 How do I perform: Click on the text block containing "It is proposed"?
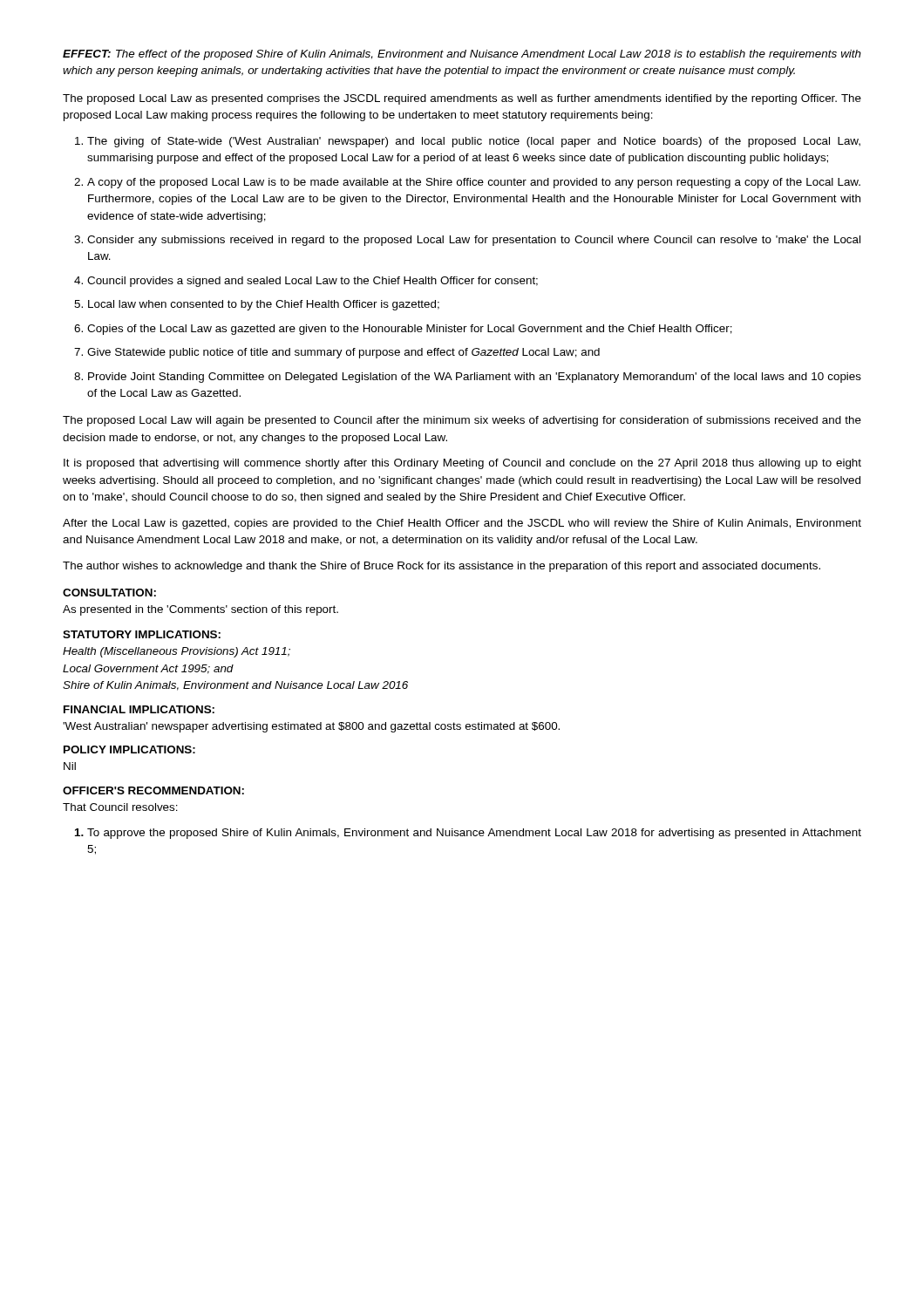(x=462, y=480)
